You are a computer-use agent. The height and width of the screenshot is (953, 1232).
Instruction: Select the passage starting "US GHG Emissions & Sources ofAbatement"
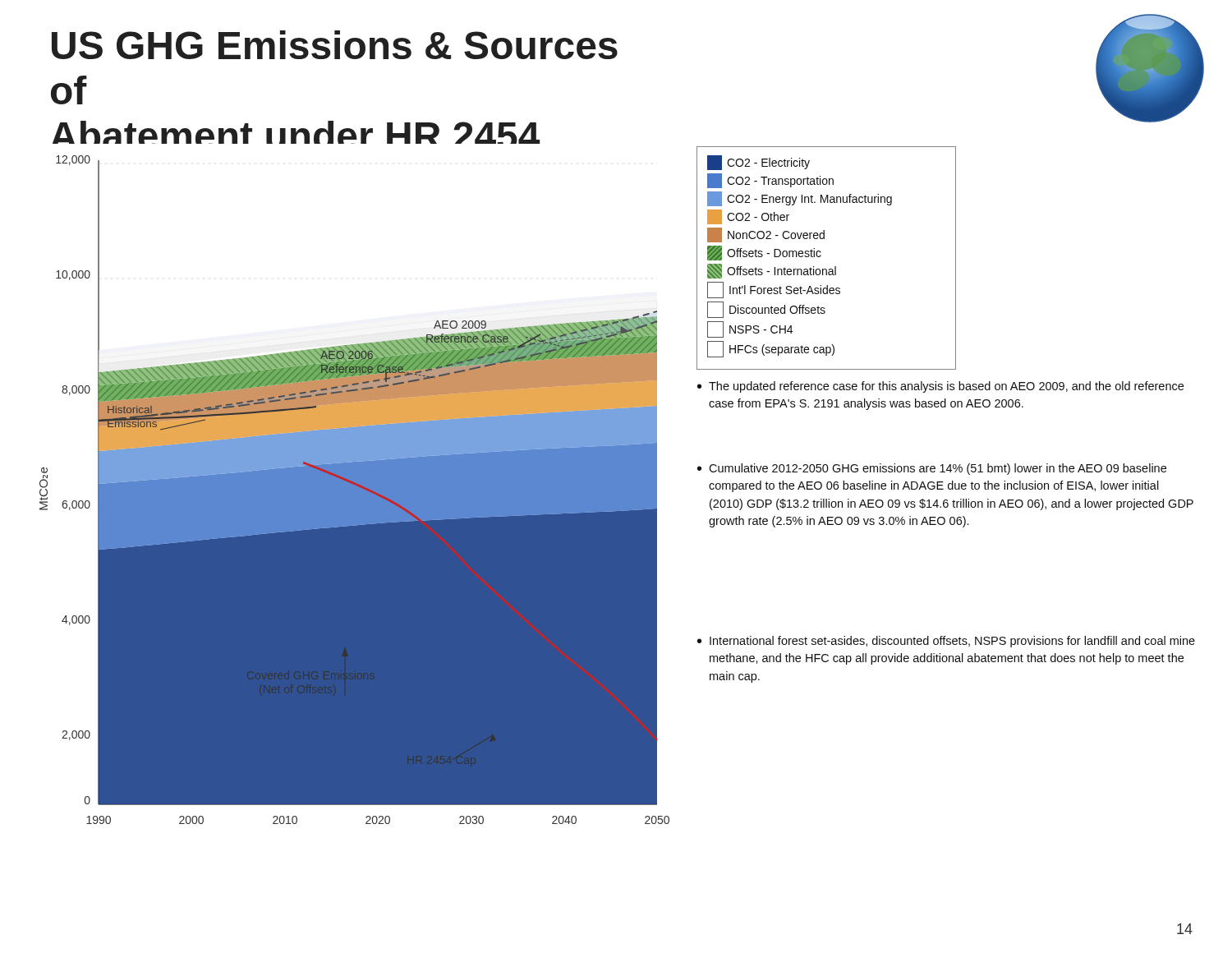coord(335,45)
